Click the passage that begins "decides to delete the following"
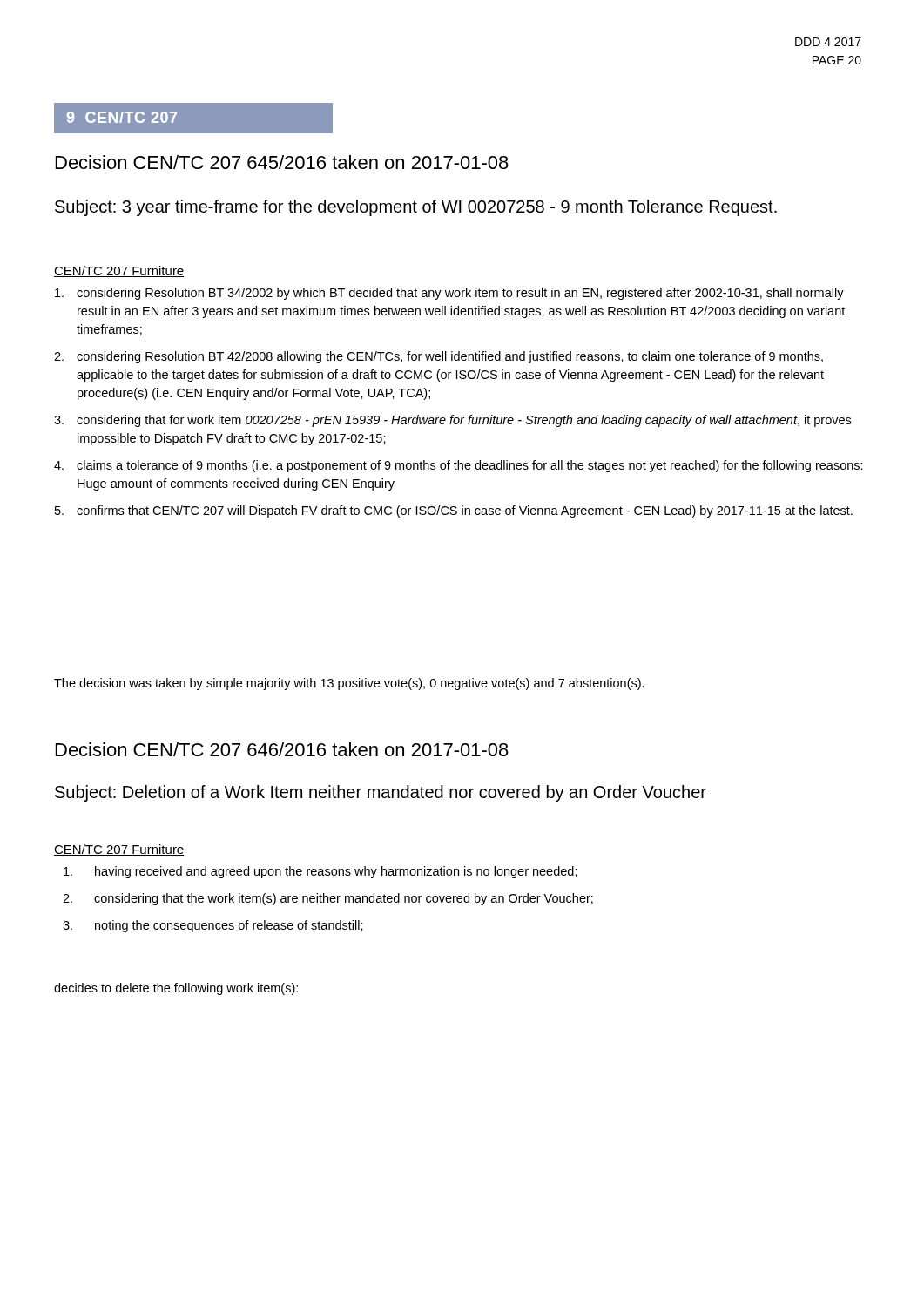 click(176, 988)
